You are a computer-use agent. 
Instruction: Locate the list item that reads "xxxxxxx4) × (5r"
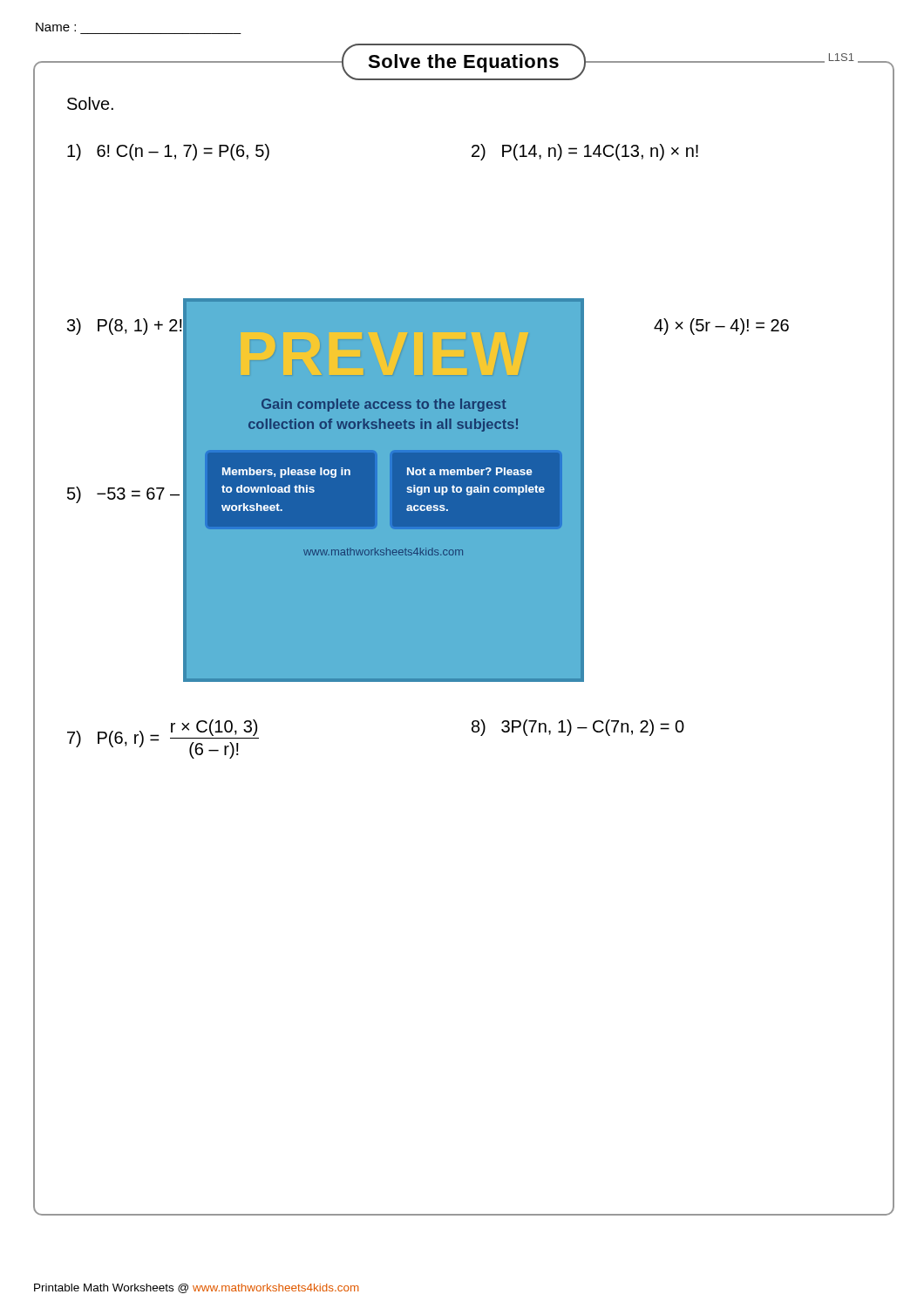point(691,325)
